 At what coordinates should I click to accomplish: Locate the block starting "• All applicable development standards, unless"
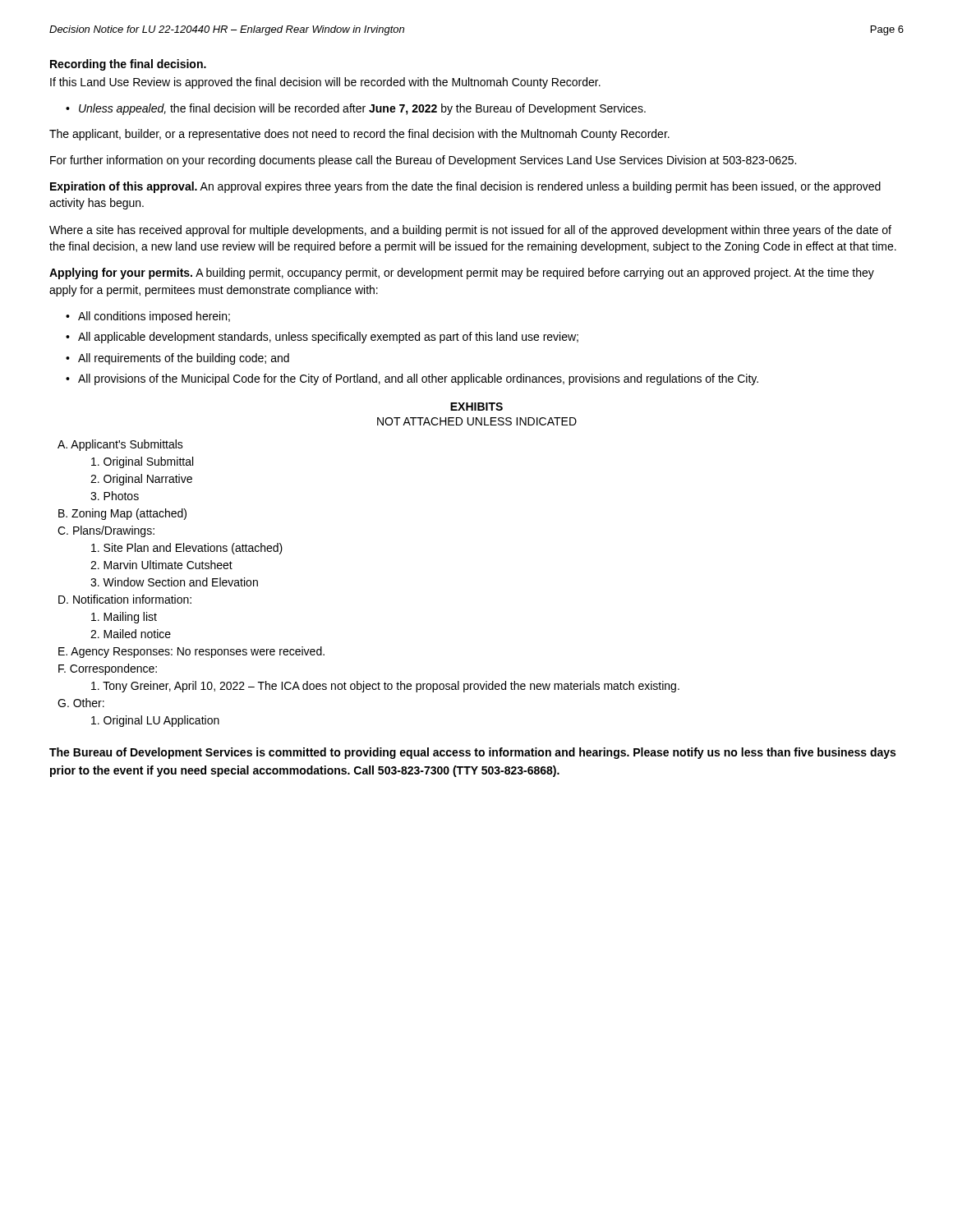(485, 337)
